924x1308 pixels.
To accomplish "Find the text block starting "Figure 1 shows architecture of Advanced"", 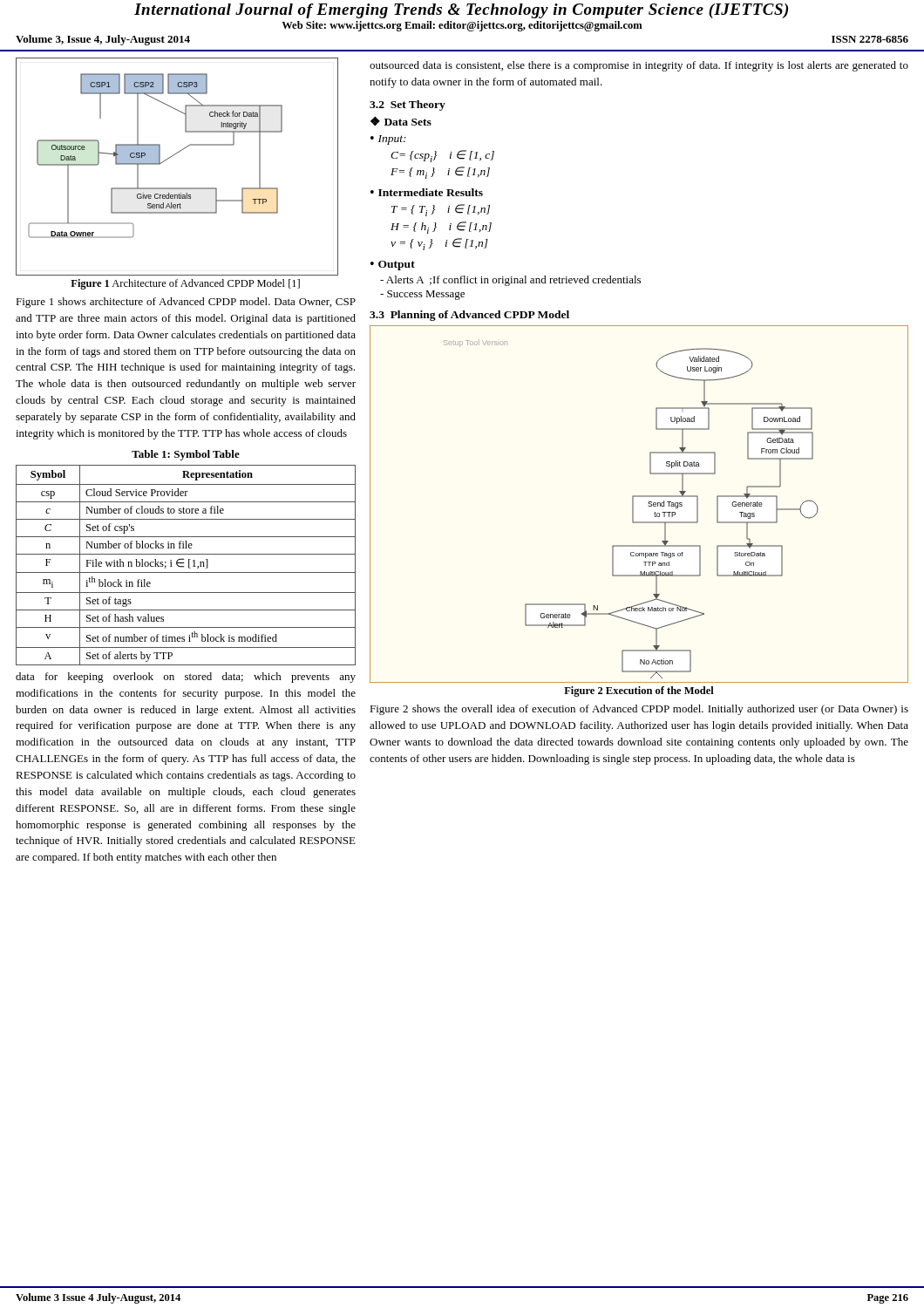I will (186, 367).
